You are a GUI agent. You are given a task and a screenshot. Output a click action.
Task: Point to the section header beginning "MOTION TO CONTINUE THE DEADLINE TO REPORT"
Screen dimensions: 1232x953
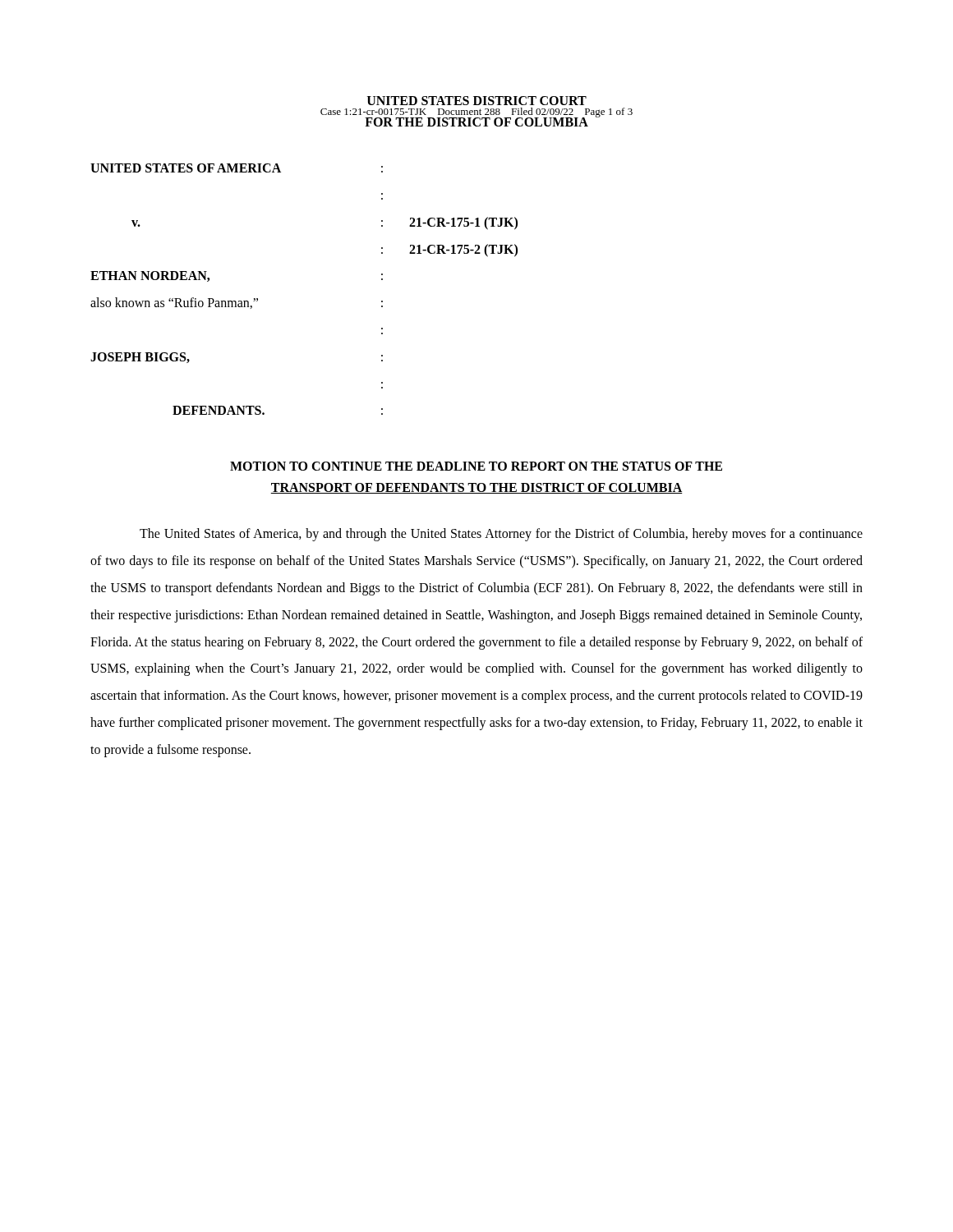pos(476,477)
